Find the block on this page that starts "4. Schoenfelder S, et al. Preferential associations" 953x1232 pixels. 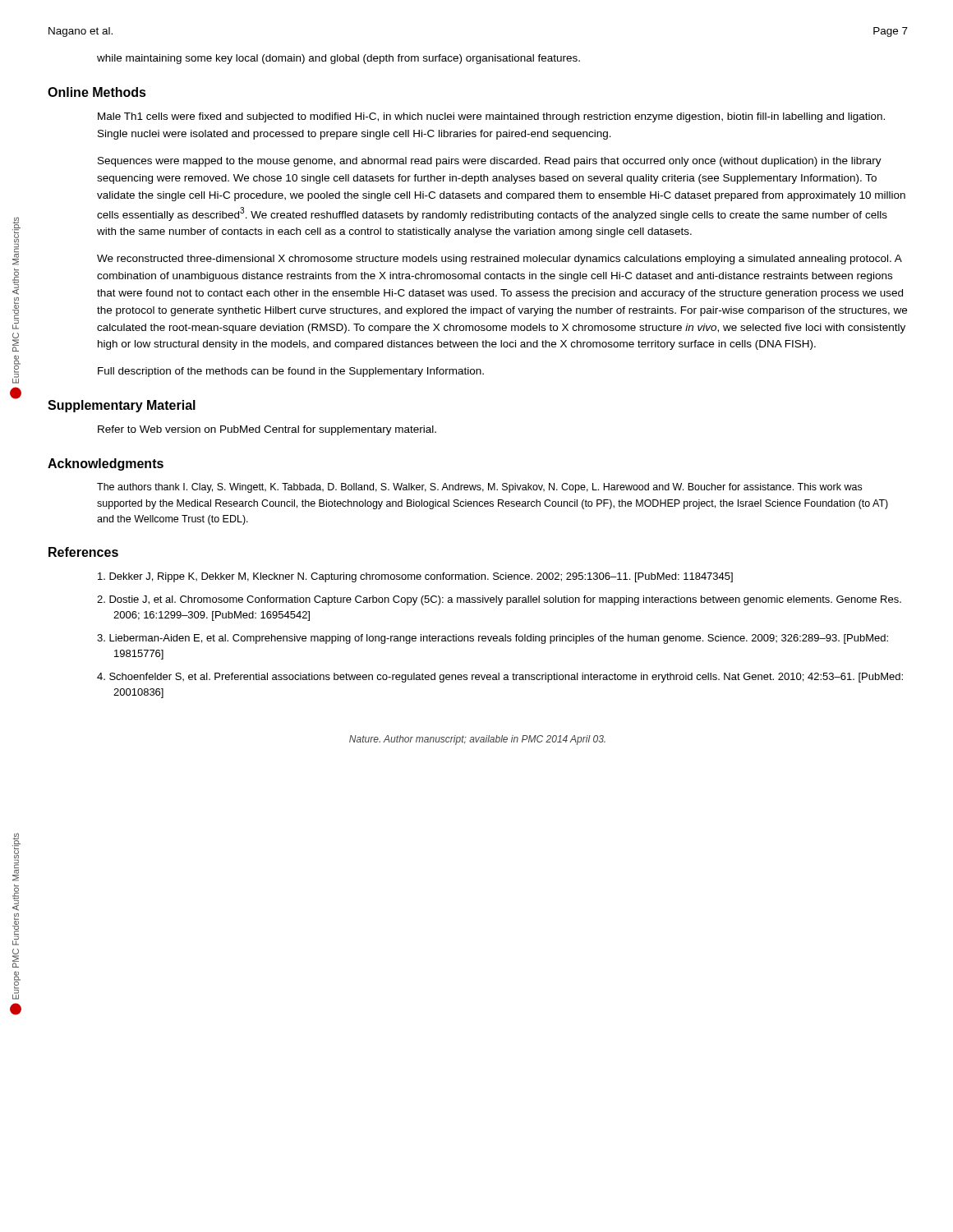coord(500,684)
